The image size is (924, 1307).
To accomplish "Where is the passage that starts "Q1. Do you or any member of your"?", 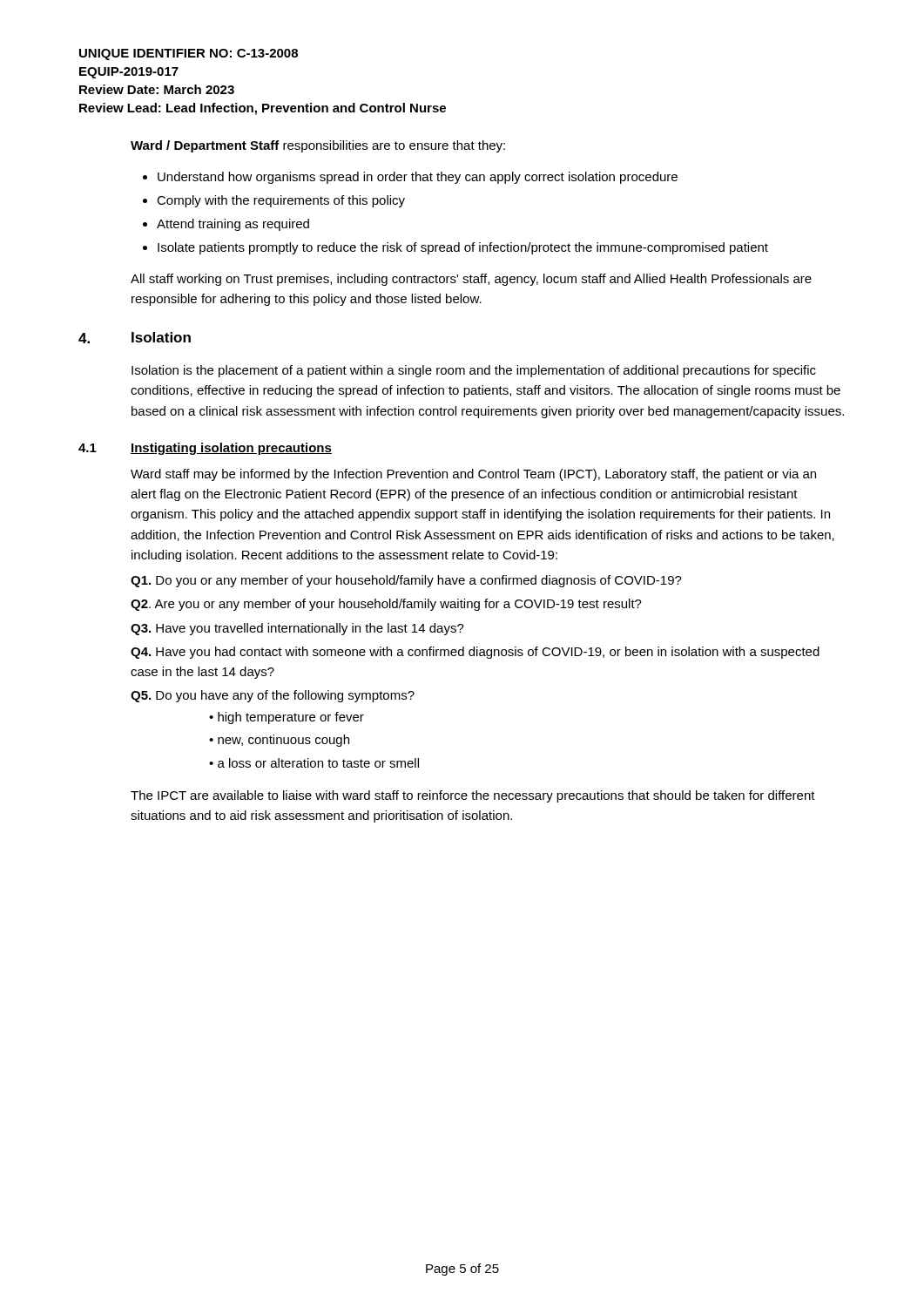I will 406,580.
